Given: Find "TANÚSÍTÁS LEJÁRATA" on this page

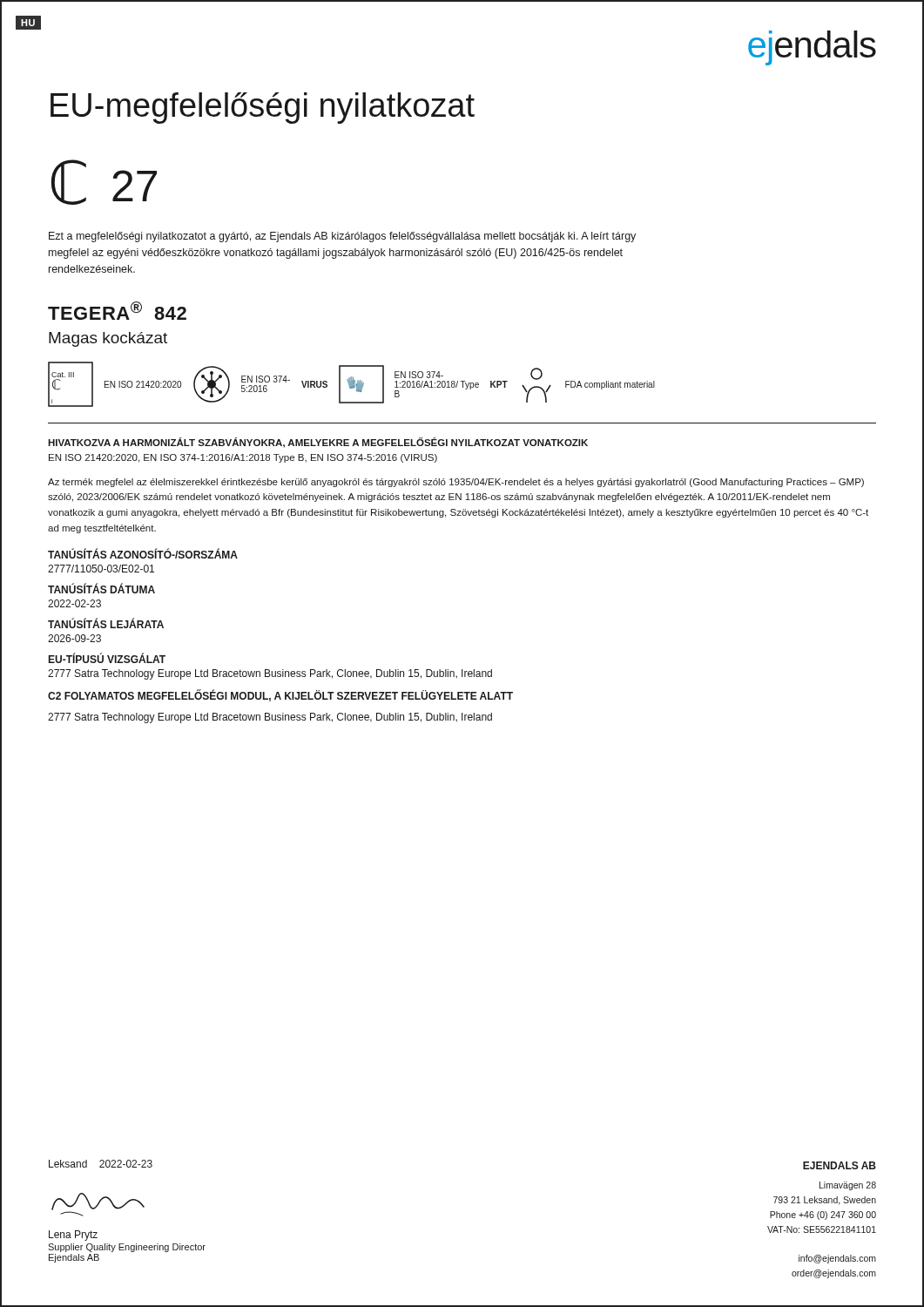Looking at the screenshot, I should coord(106,625).
